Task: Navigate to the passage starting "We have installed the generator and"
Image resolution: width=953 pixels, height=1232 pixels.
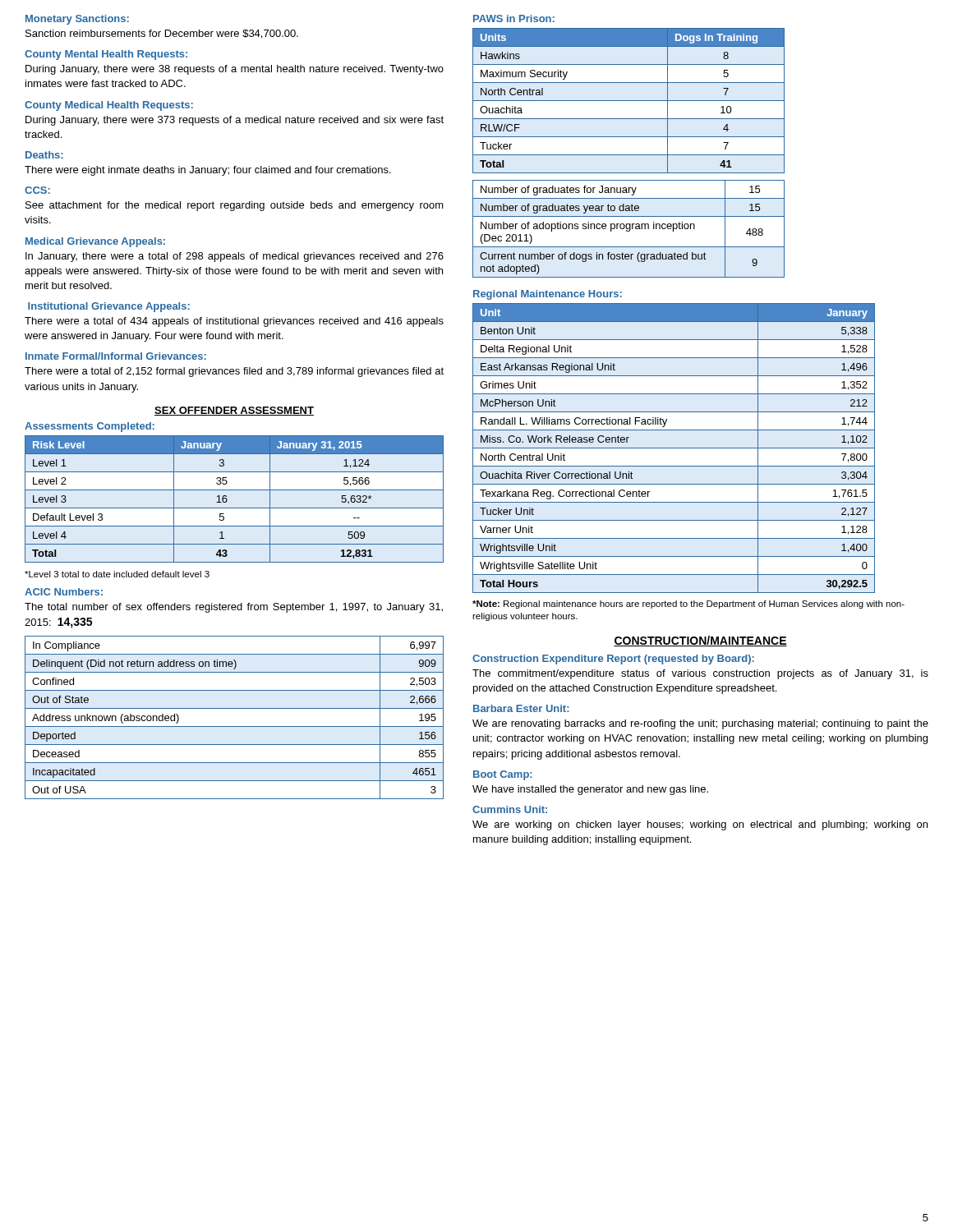Action: coord(591,789)
